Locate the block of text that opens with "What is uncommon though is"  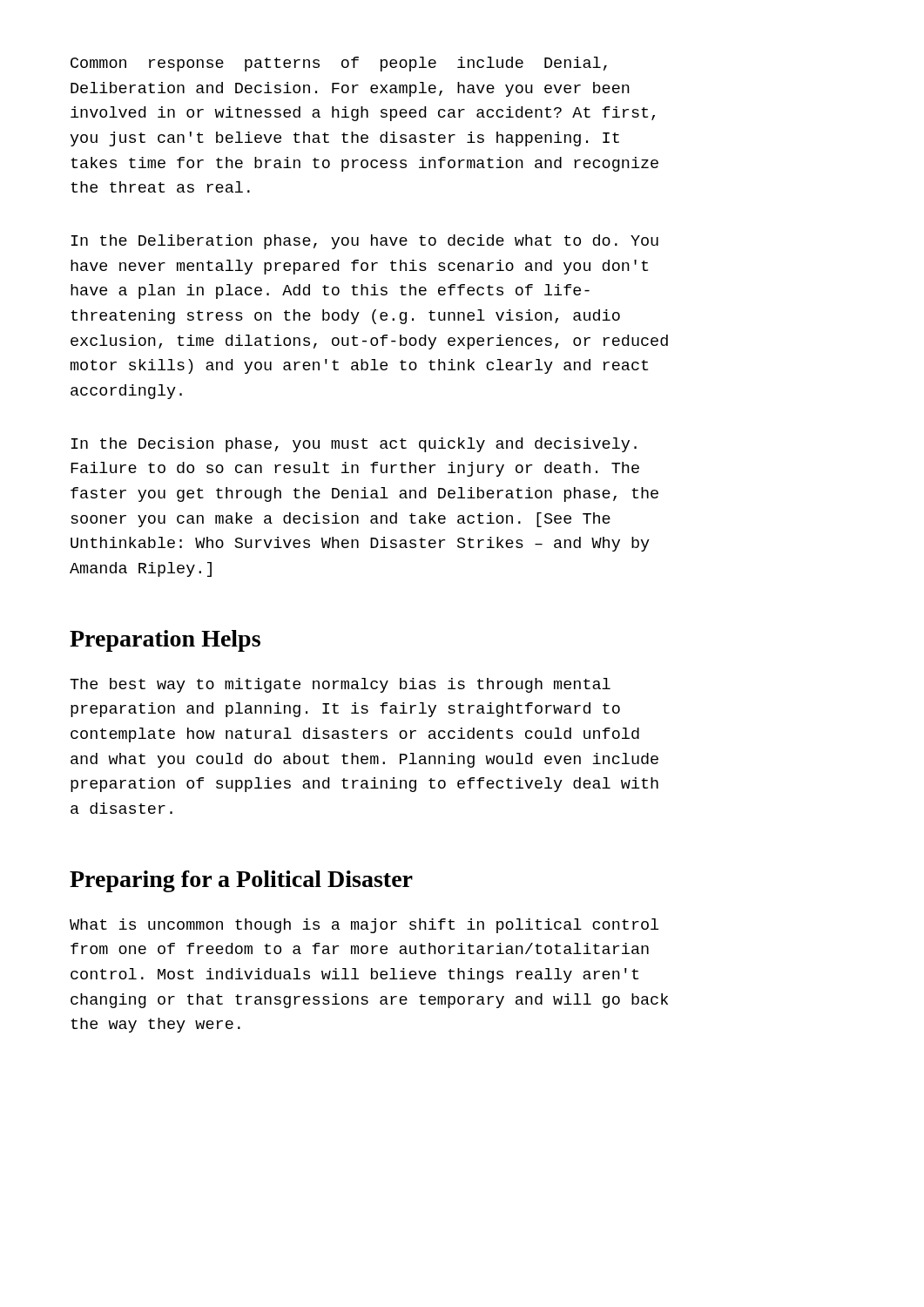[x=369, y=976]
